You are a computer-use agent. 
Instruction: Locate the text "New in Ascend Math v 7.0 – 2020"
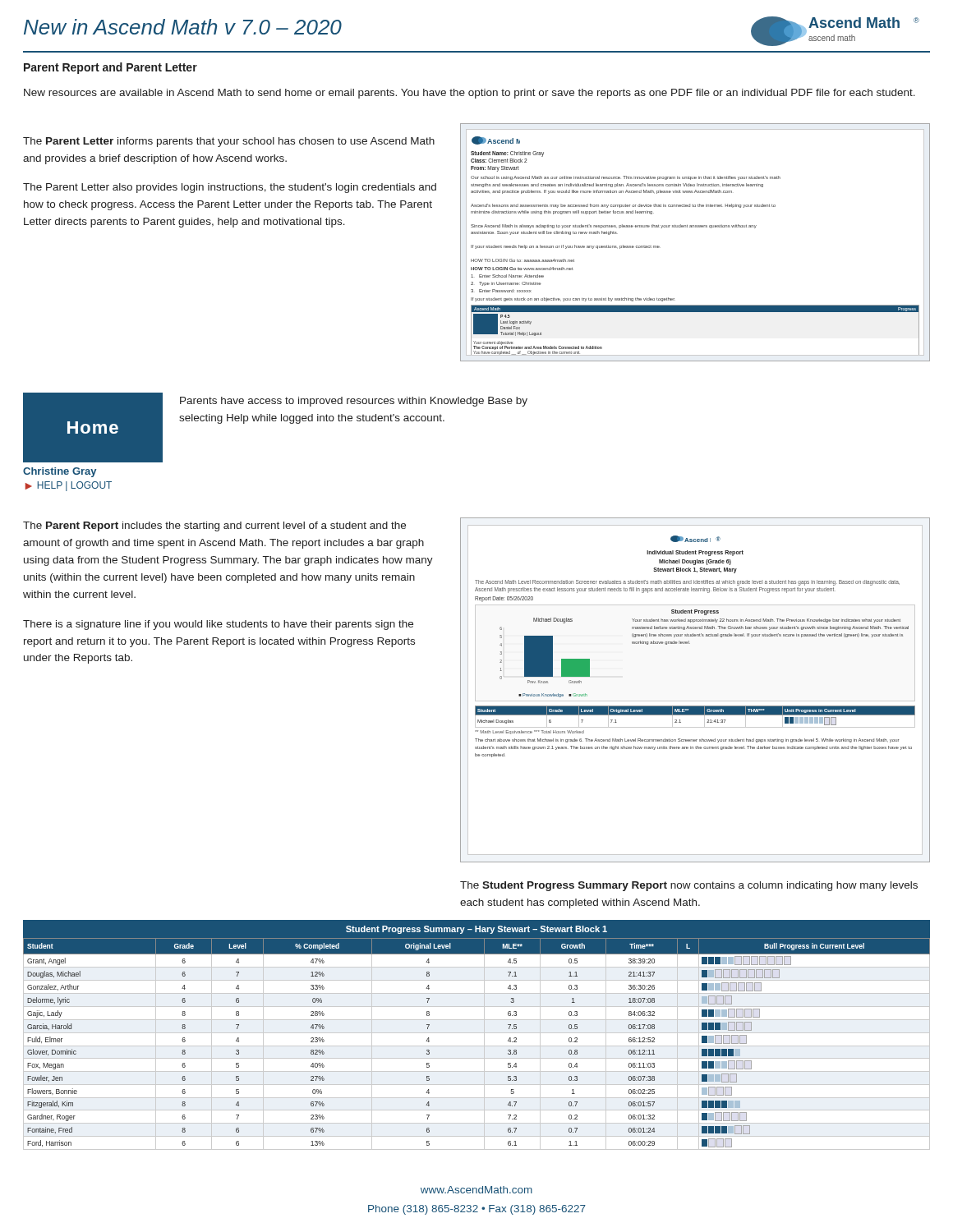[x=182, y=27]
